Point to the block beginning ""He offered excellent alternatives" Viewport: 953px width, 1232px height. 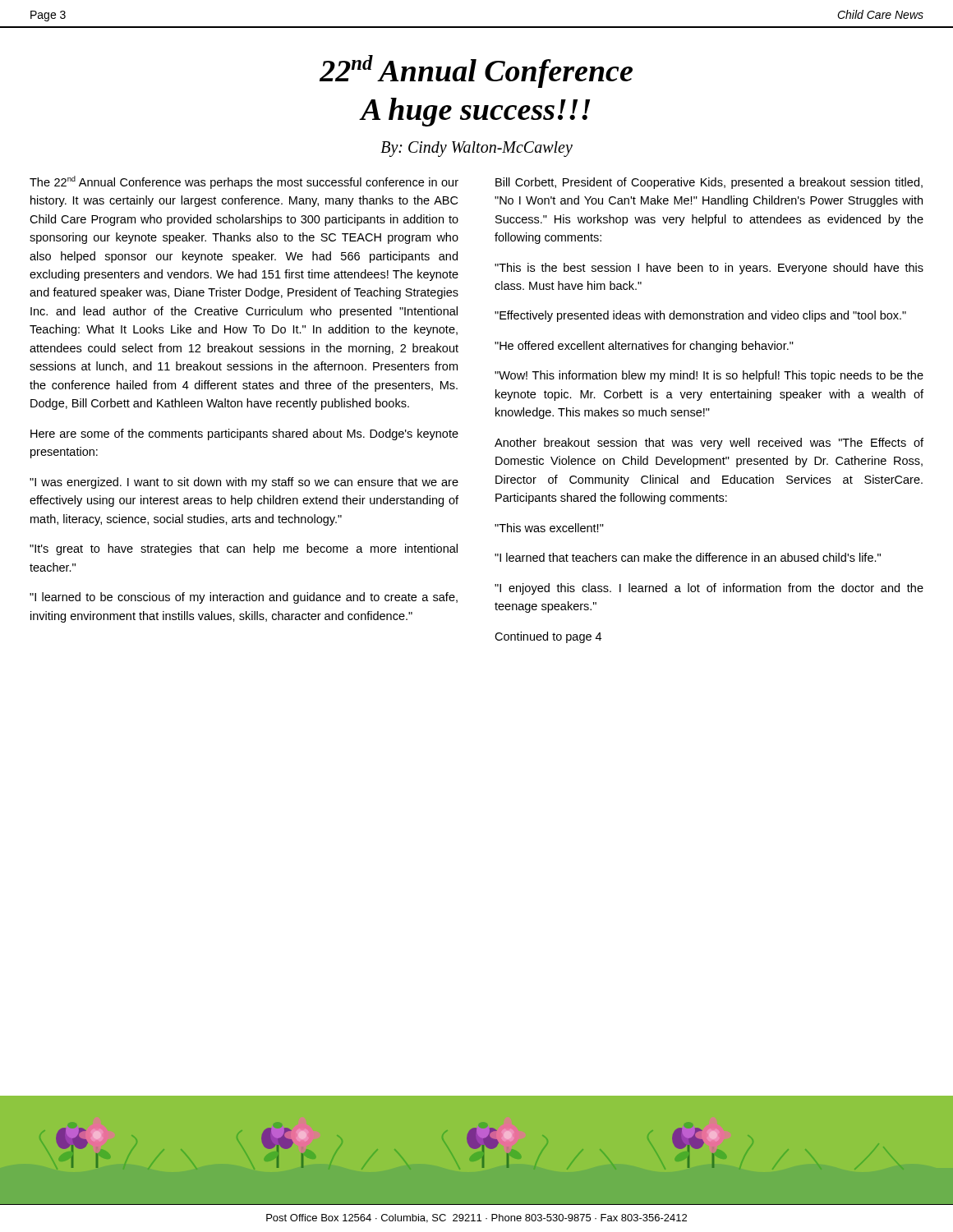tap(644, 346)
